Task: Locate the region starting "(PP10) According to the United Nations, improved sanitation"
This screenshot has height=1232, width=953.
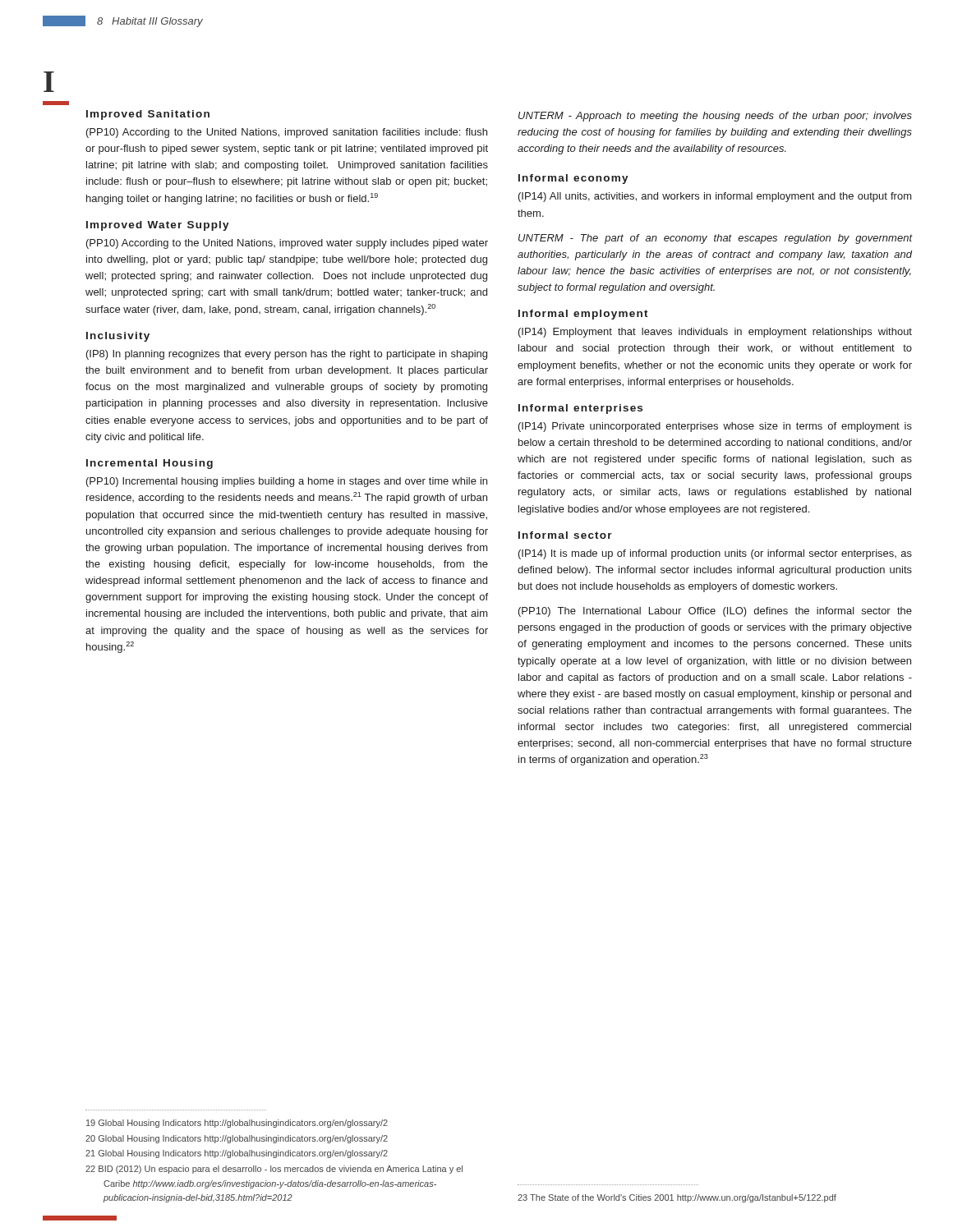Action: (x=287, y=165)
